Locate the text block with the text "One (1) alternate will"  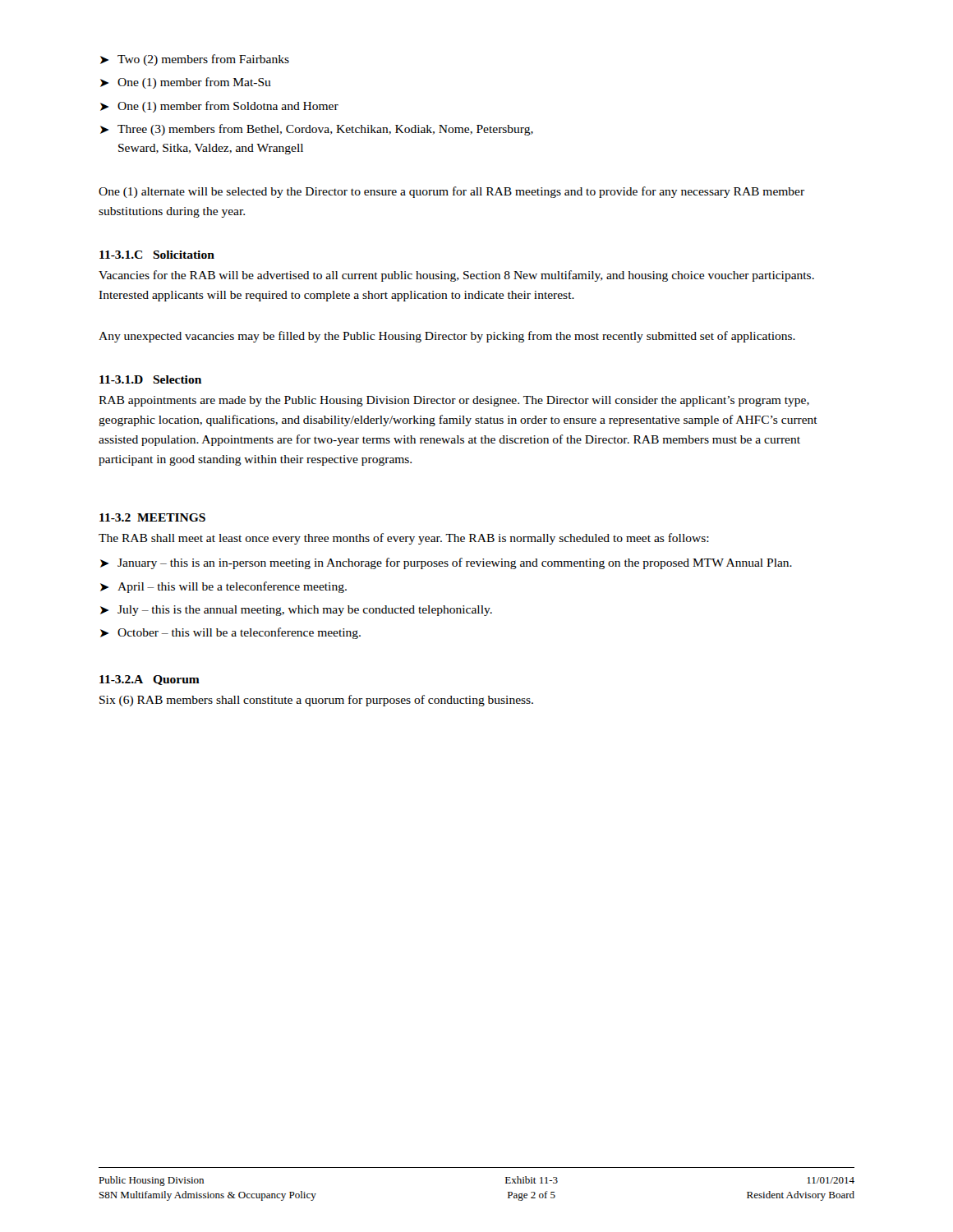click(451, 201)
